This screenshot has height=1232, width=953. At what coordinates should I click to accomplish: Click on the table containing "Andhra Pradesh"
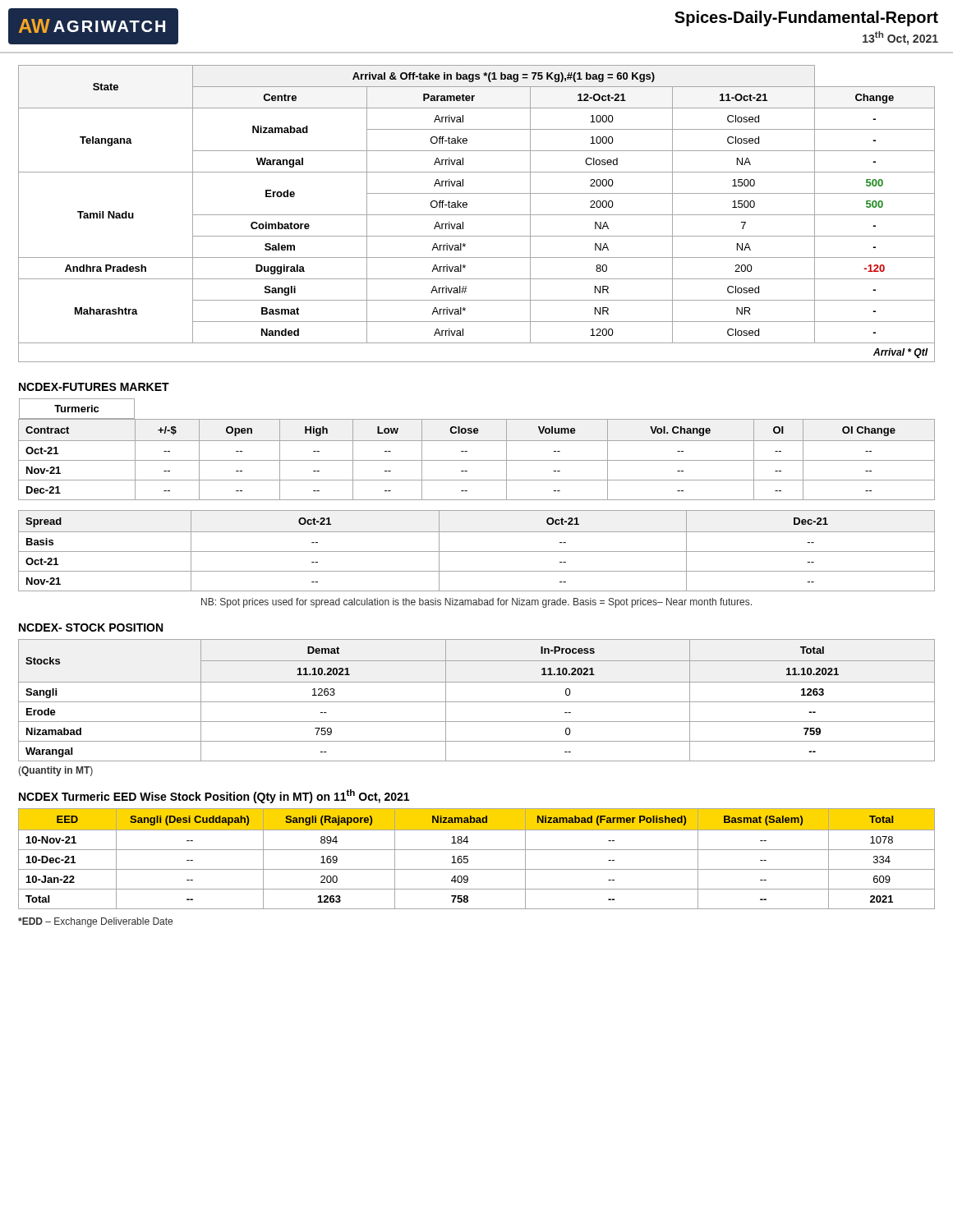[x=476, y=213]
